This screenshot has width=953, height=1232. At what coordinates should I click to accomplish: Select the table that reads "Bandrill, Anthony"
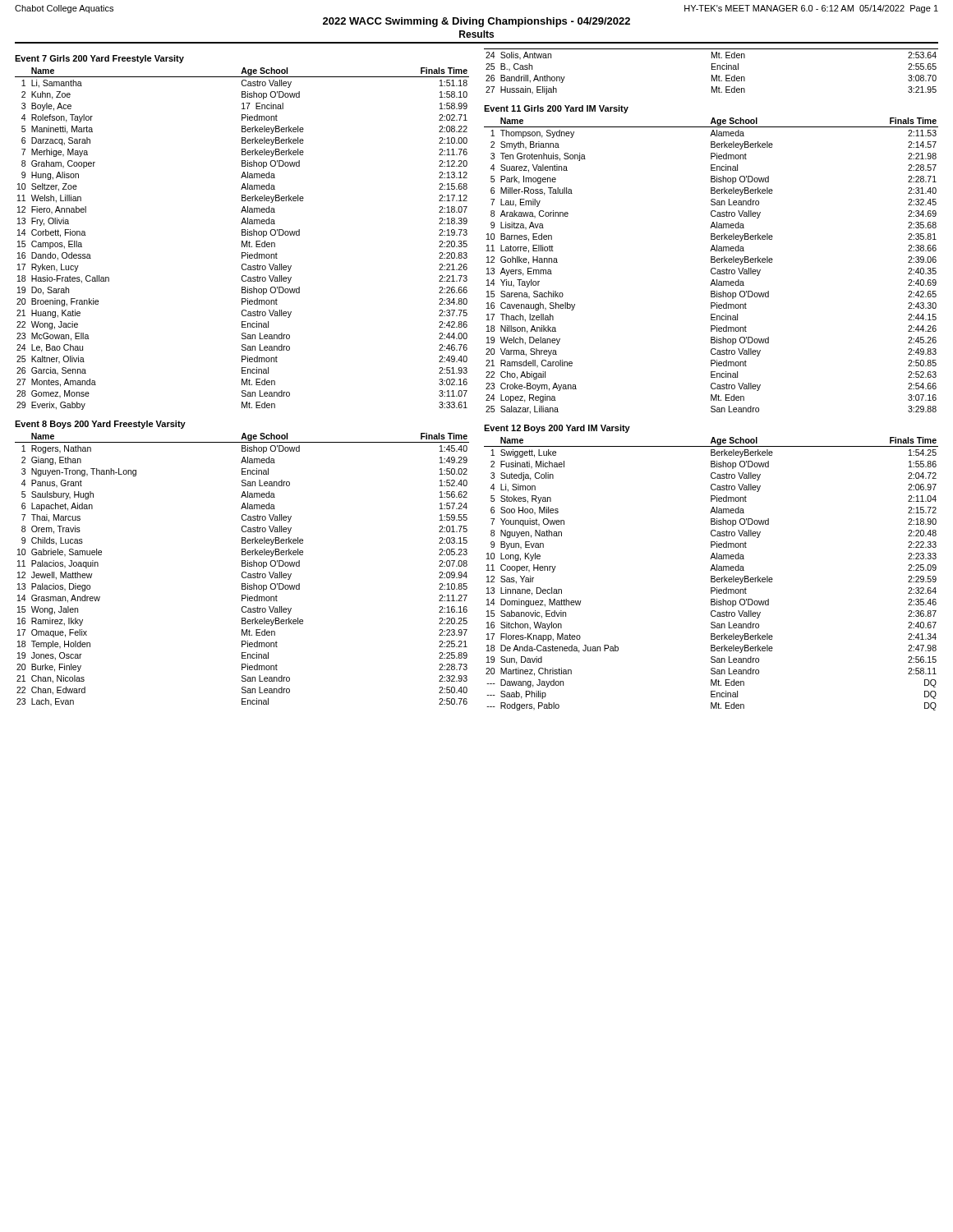[x=711, y=71]
